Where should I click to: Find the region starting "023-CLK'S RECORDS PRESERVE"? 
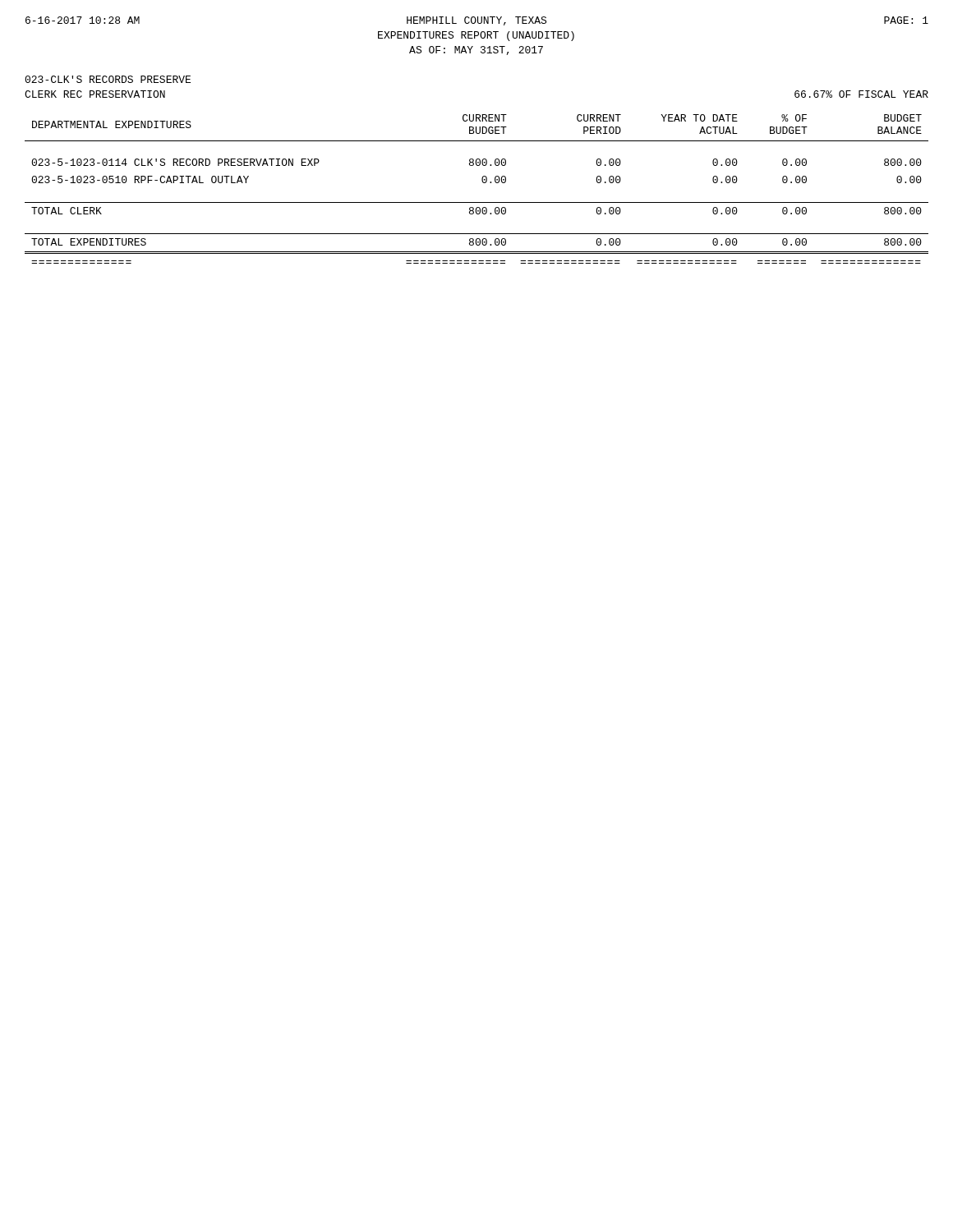[108, 80]
